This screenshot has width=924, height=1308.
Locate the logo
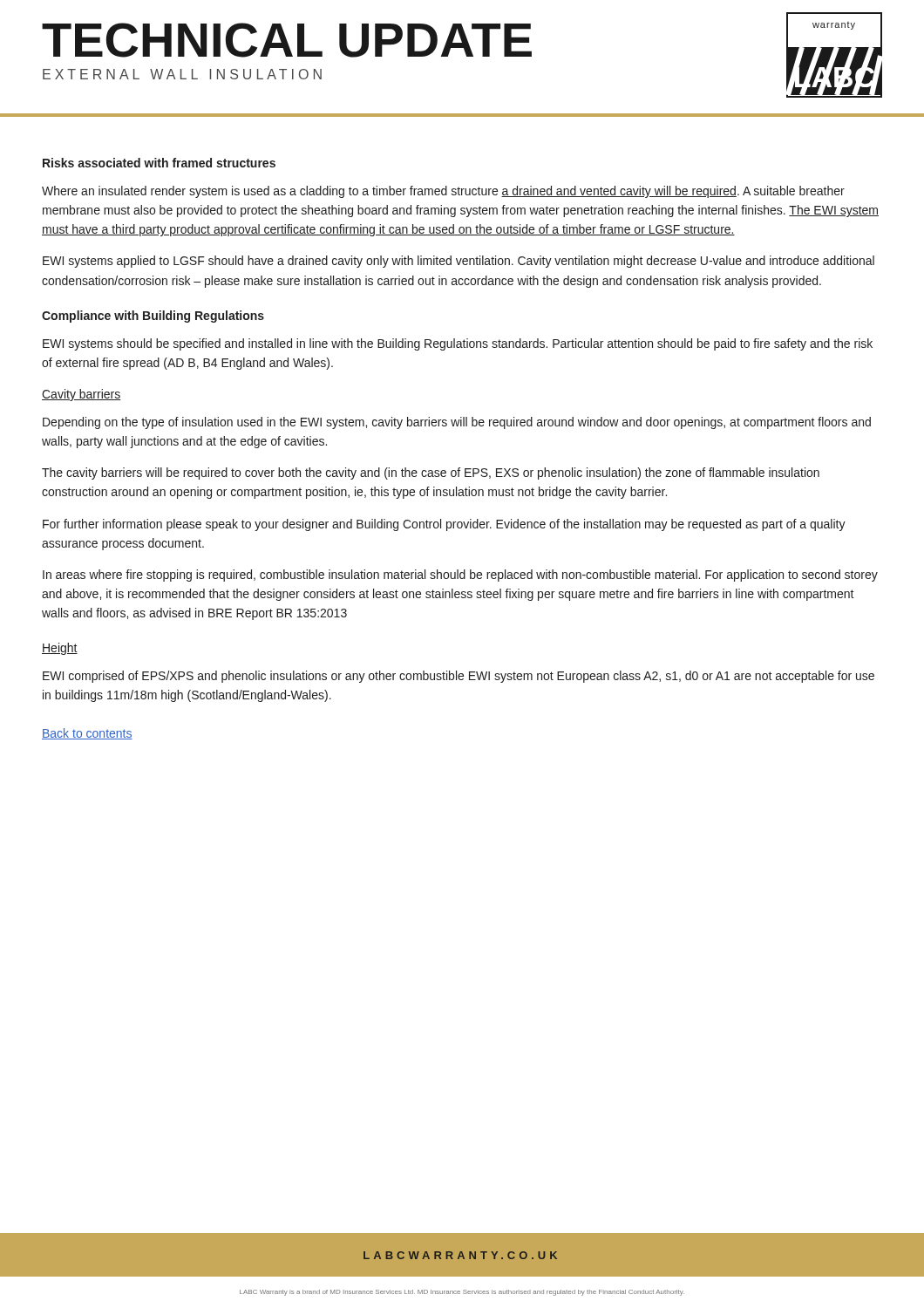(834, 55)
